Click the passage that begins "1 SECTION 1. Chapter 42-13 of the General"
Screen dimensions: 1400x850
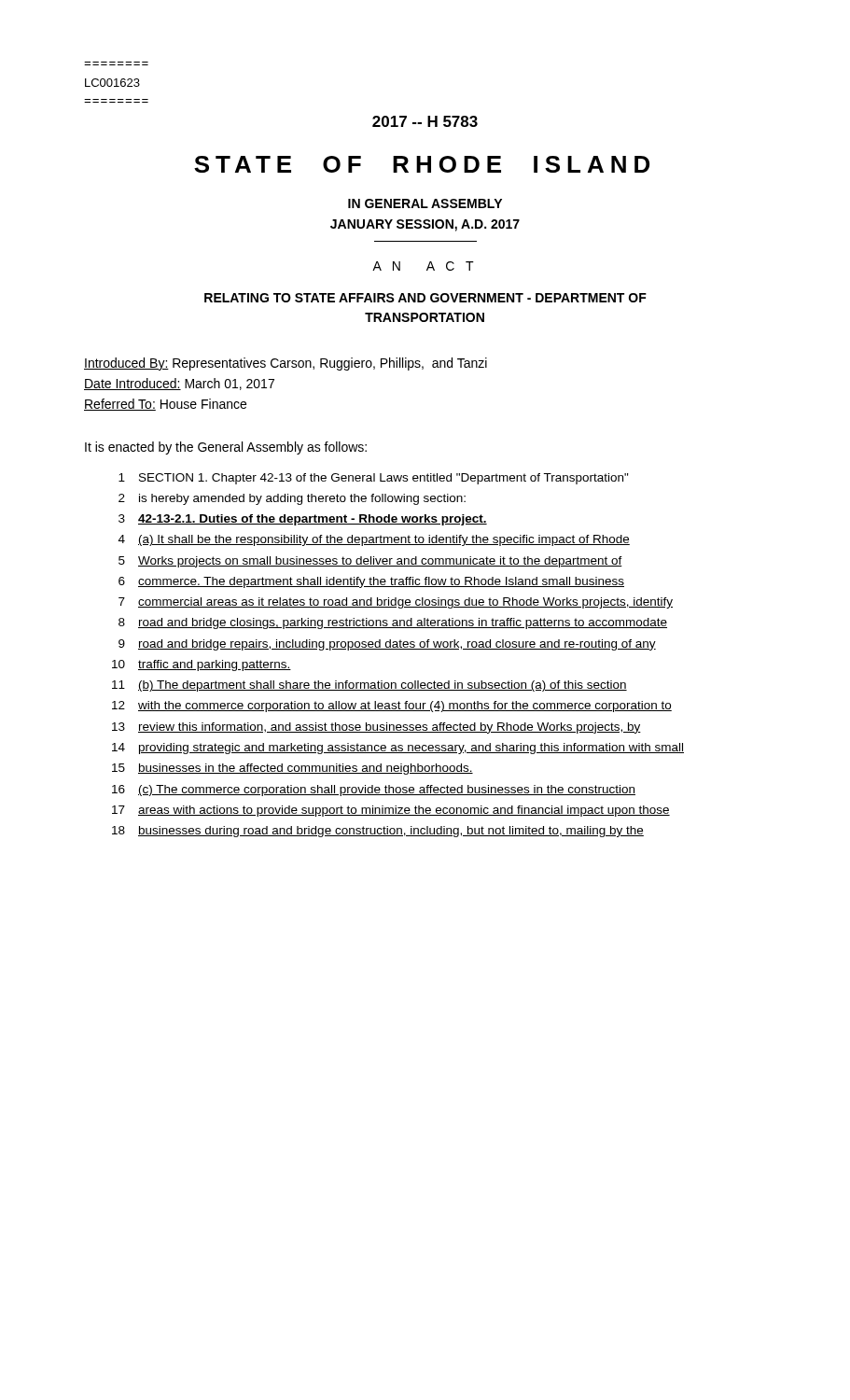click(x=425, y=478)
